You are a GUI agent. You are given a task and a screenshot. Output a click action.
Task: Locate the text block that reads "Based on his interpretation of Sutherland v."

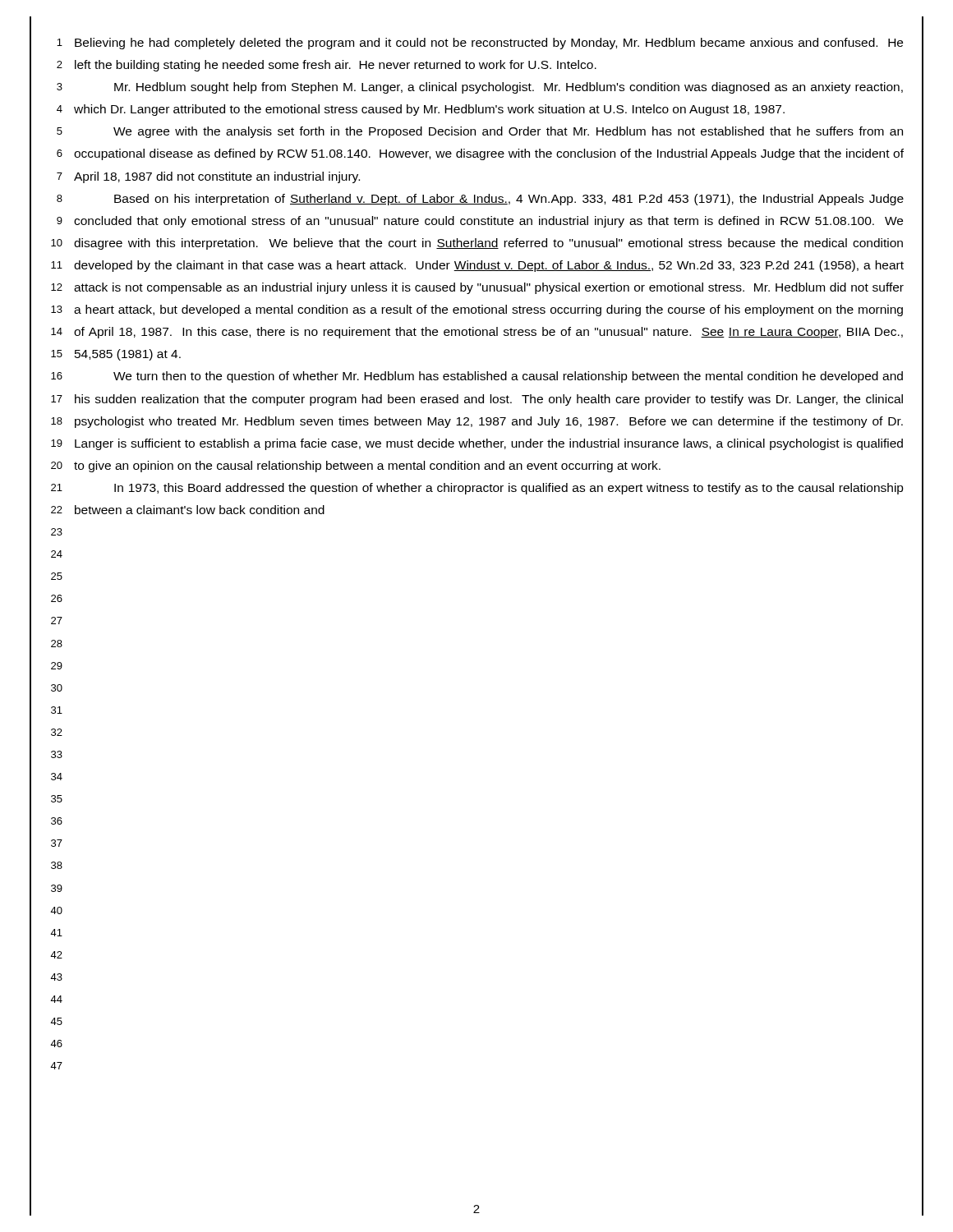pyautogui.click(x=489, y=276)
